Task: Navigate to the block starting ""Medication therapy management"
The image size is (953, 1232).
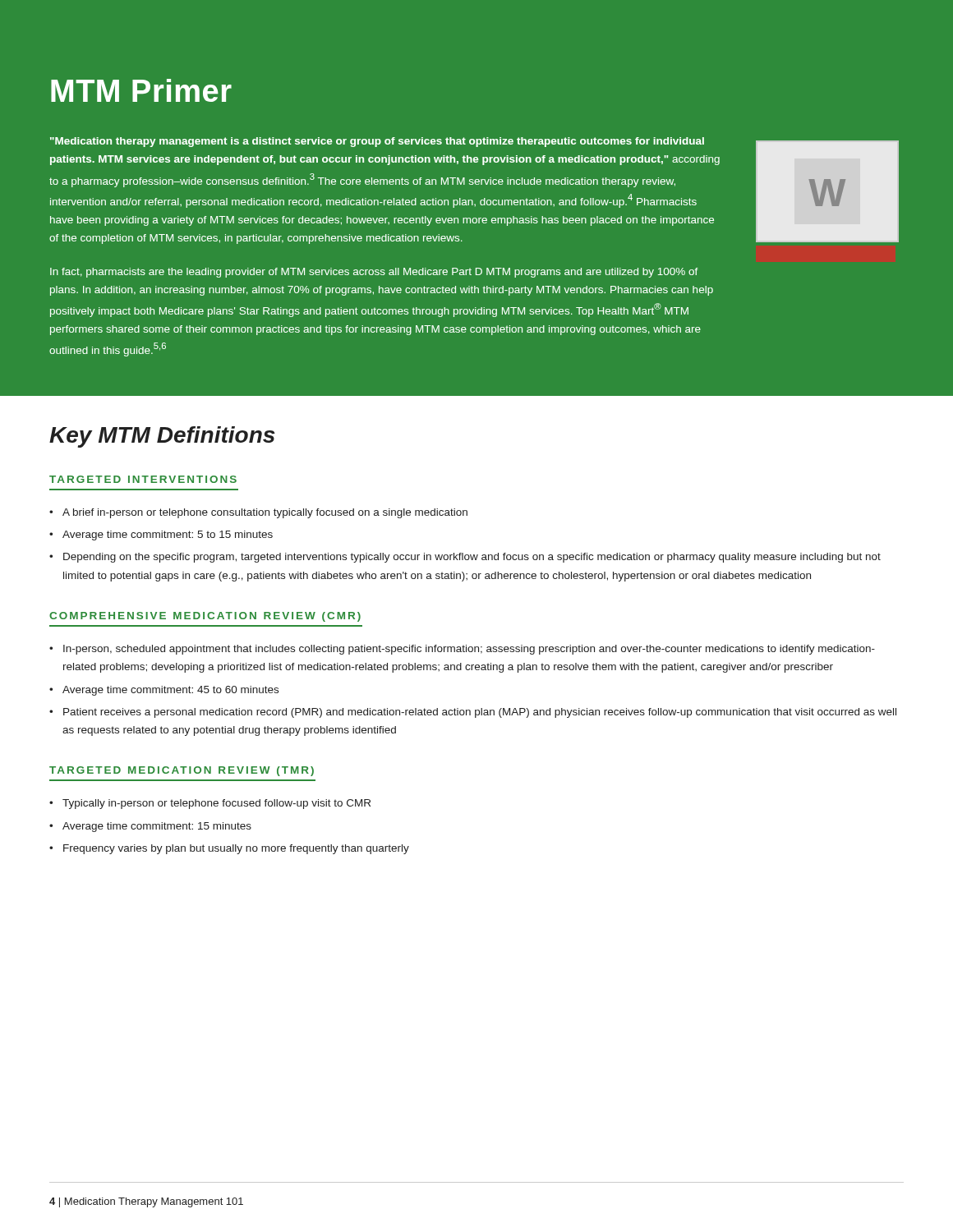Action: (x=385, y=189)
